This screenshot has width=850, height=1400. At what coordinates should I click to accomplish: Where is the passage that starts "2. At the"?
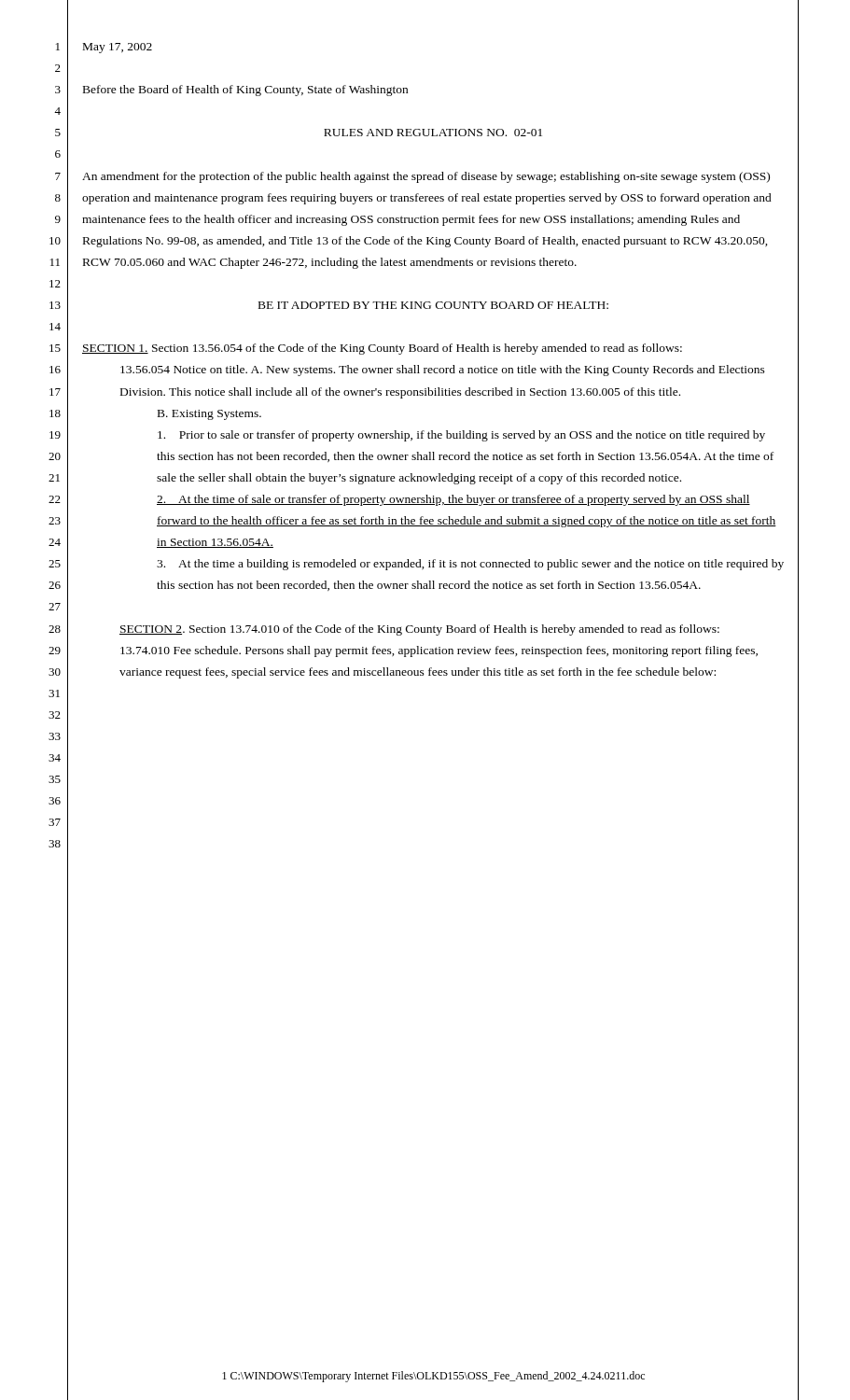(466, 520)
